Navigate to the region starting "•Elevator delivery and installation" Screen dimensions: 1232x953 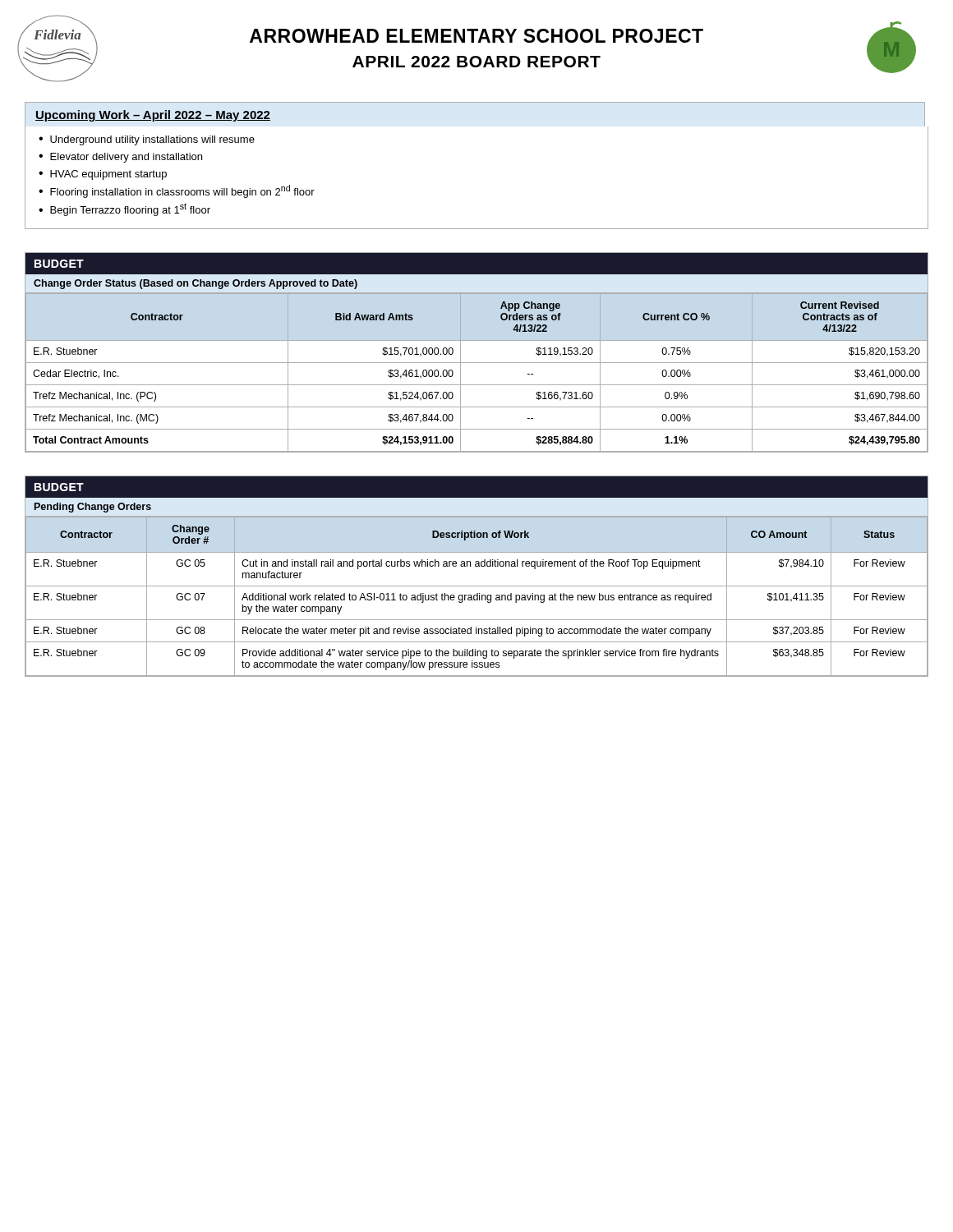pyautogui.click(x=121, y=156)
